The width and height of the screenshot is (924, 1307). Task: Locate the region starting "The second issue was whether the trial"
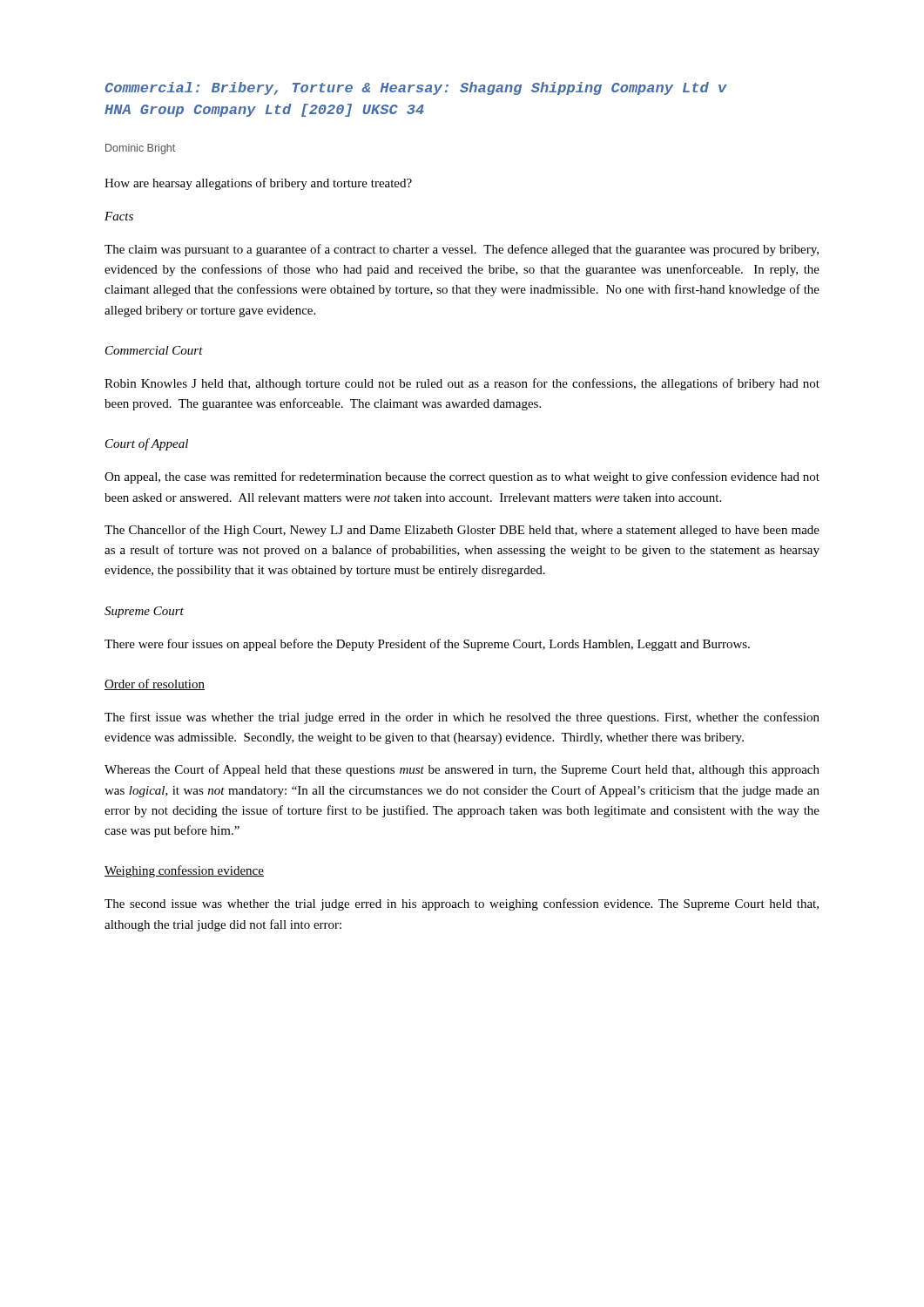pos(462,914)
